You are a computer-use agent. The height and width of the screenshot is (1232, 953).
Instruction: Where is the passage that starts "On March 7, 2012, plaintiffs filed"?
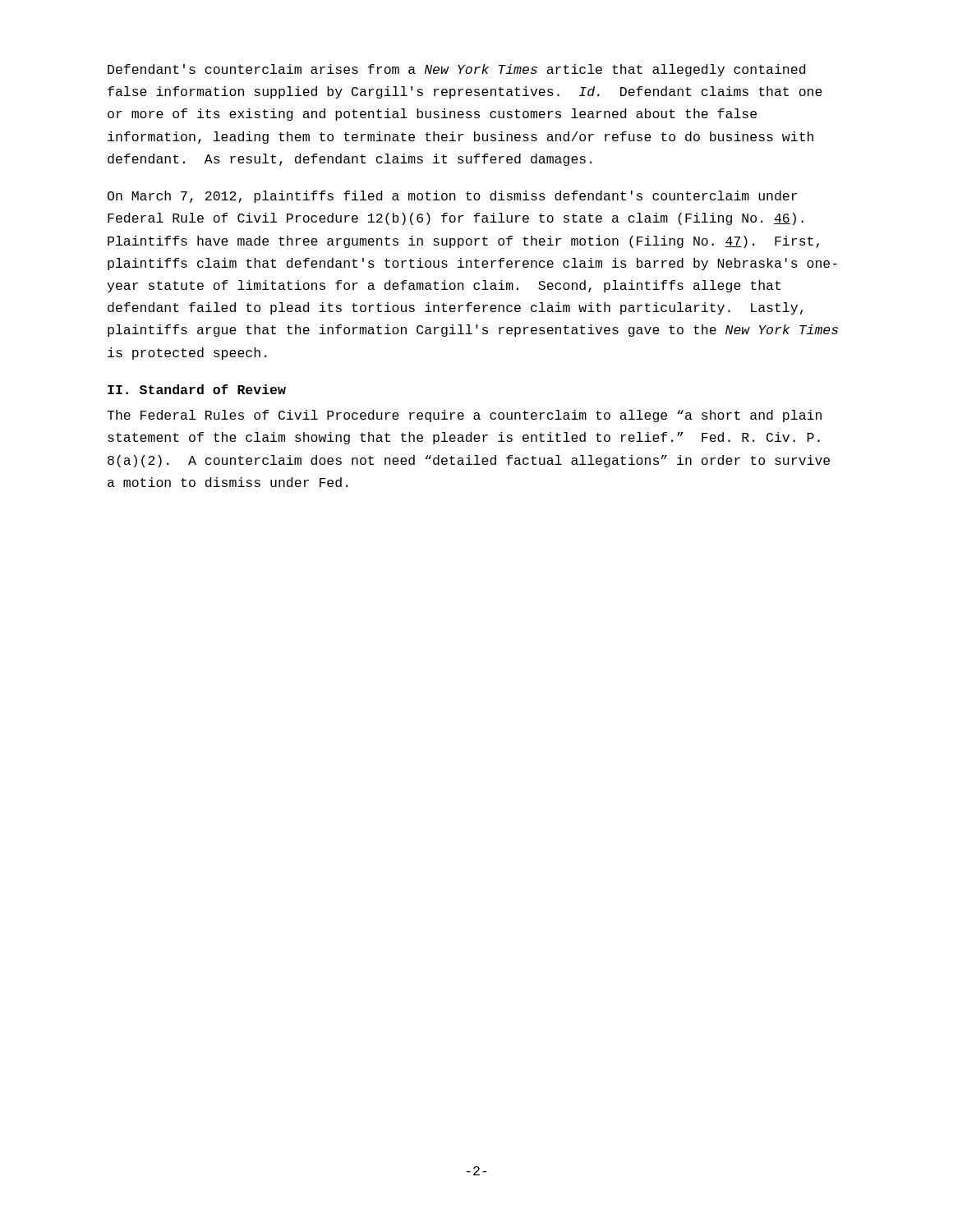[476, 275]
